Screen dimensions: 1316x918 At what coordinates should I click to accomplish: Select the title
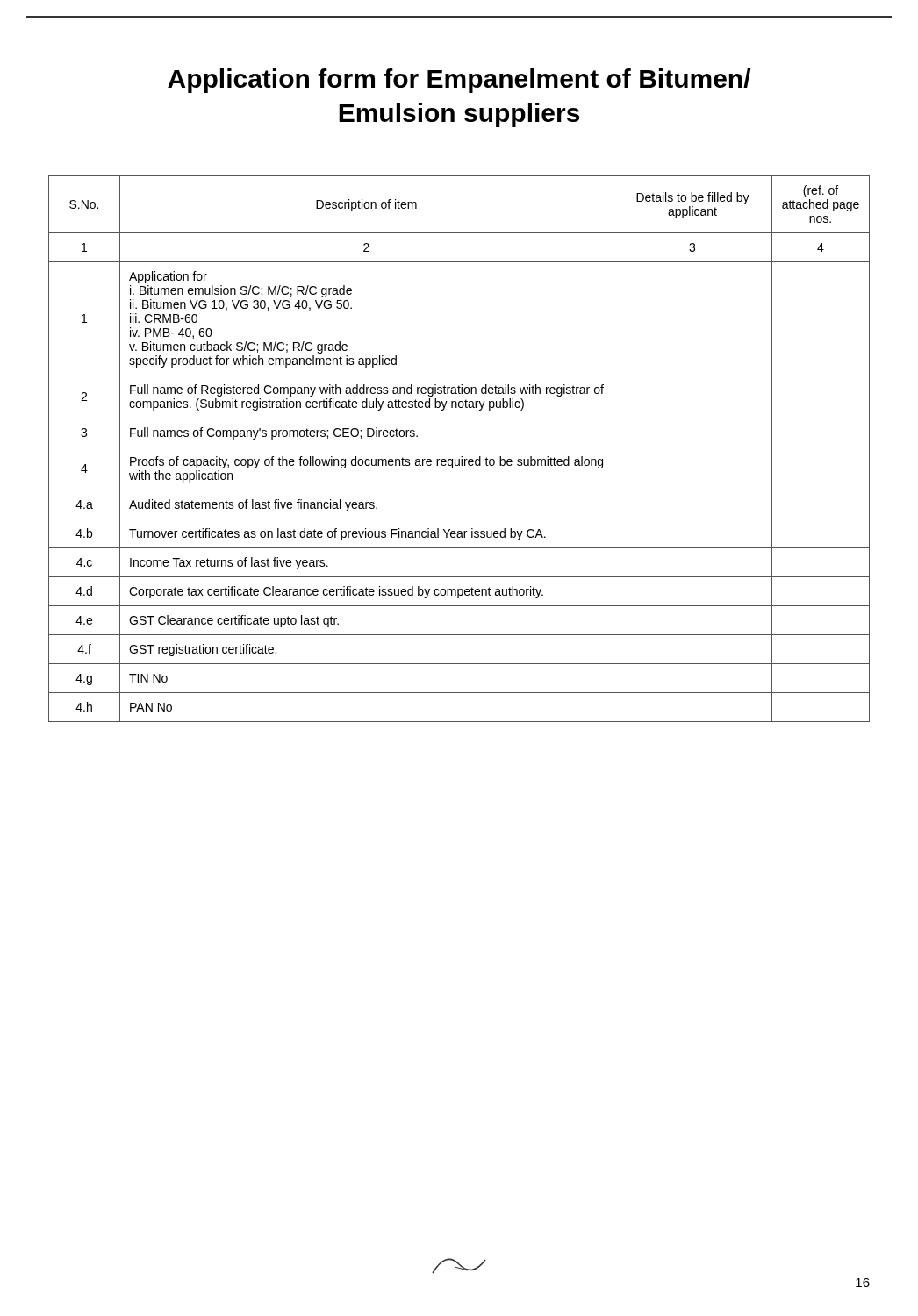point(459,96)
